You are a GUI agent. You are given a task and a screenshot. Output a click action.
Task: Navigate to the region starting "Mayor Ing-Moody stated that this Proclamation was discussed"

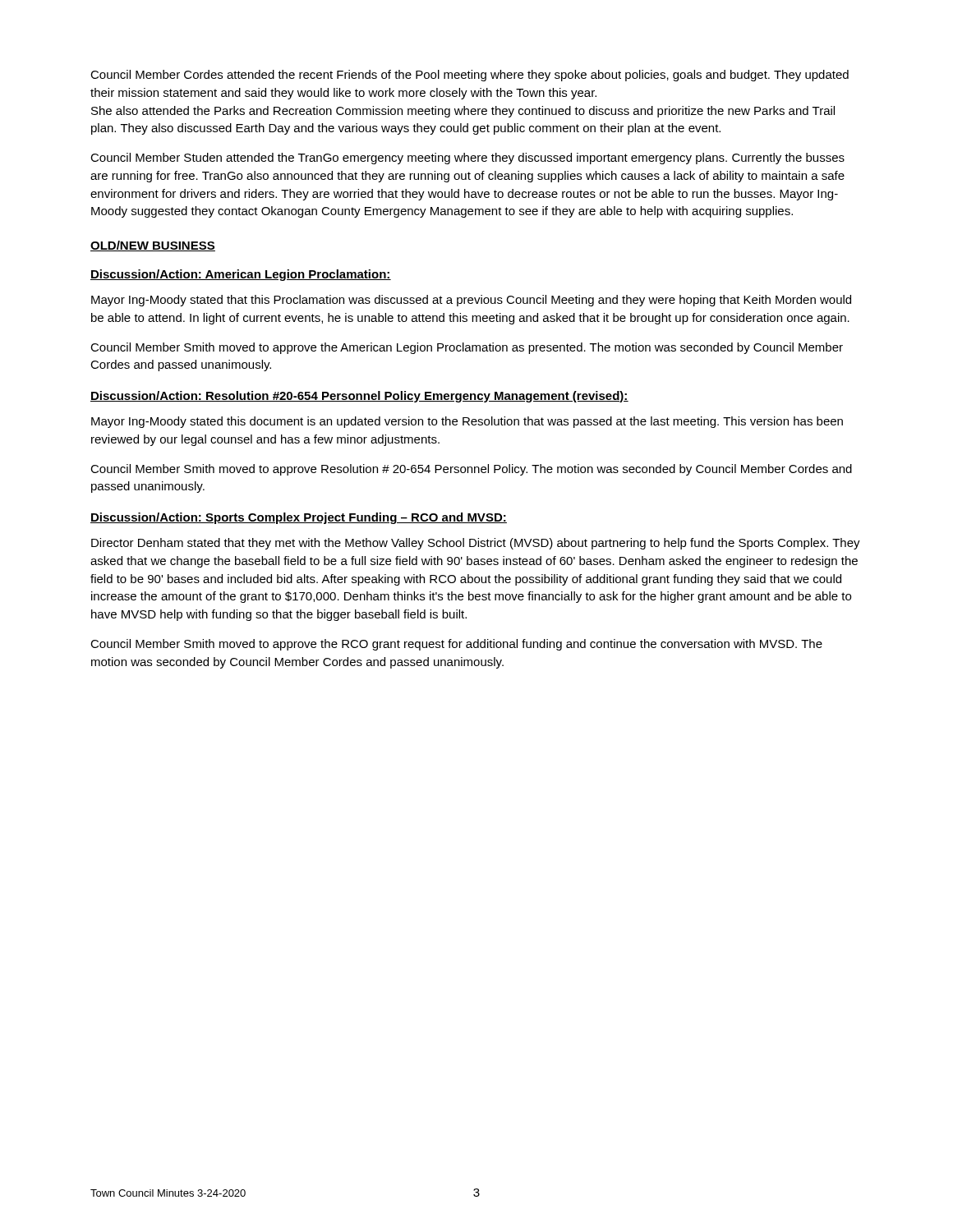(476, 309)
